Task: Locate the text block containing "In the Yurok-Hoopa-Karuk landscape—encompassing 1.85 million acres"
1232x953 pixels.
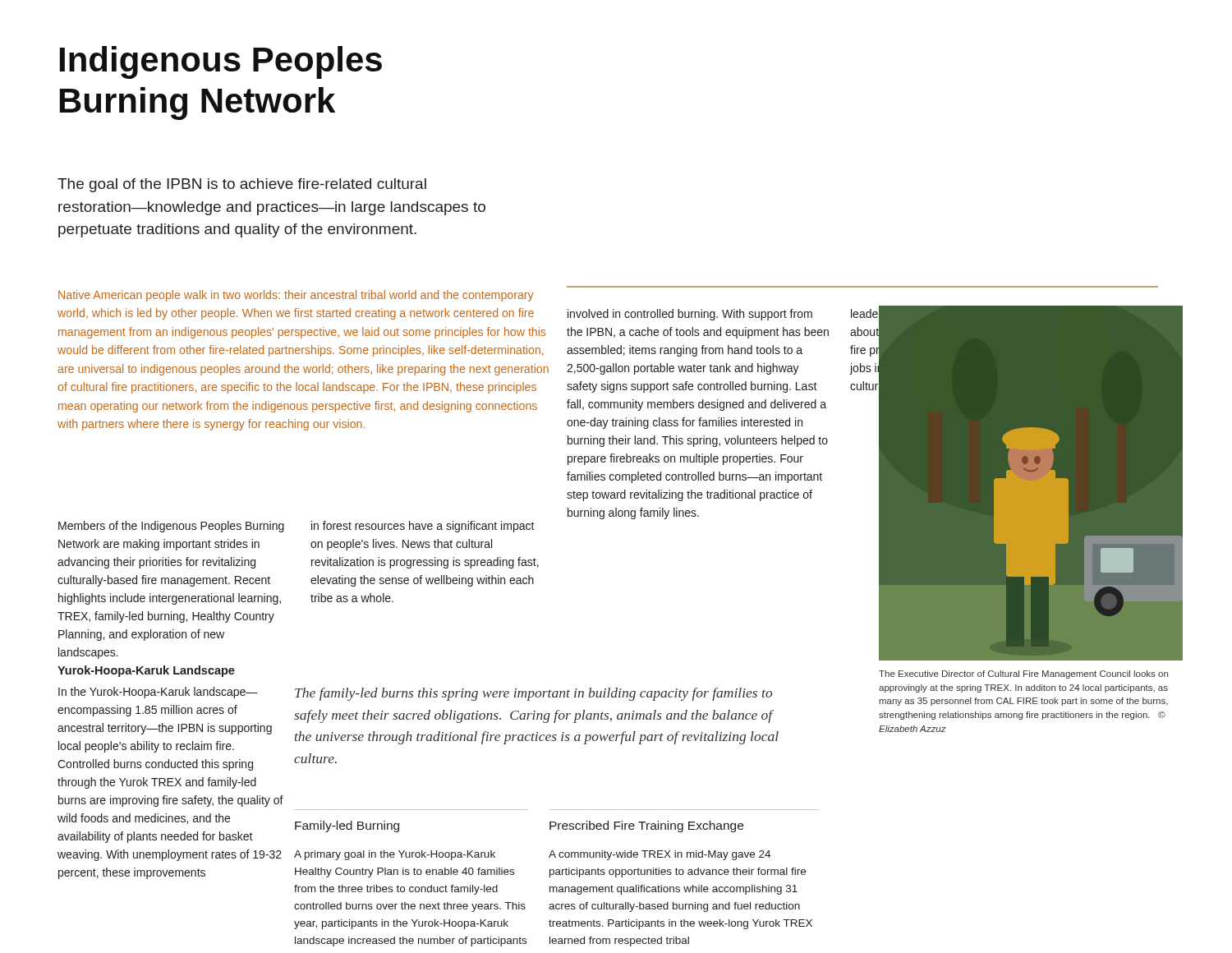Action: point(170,782)
